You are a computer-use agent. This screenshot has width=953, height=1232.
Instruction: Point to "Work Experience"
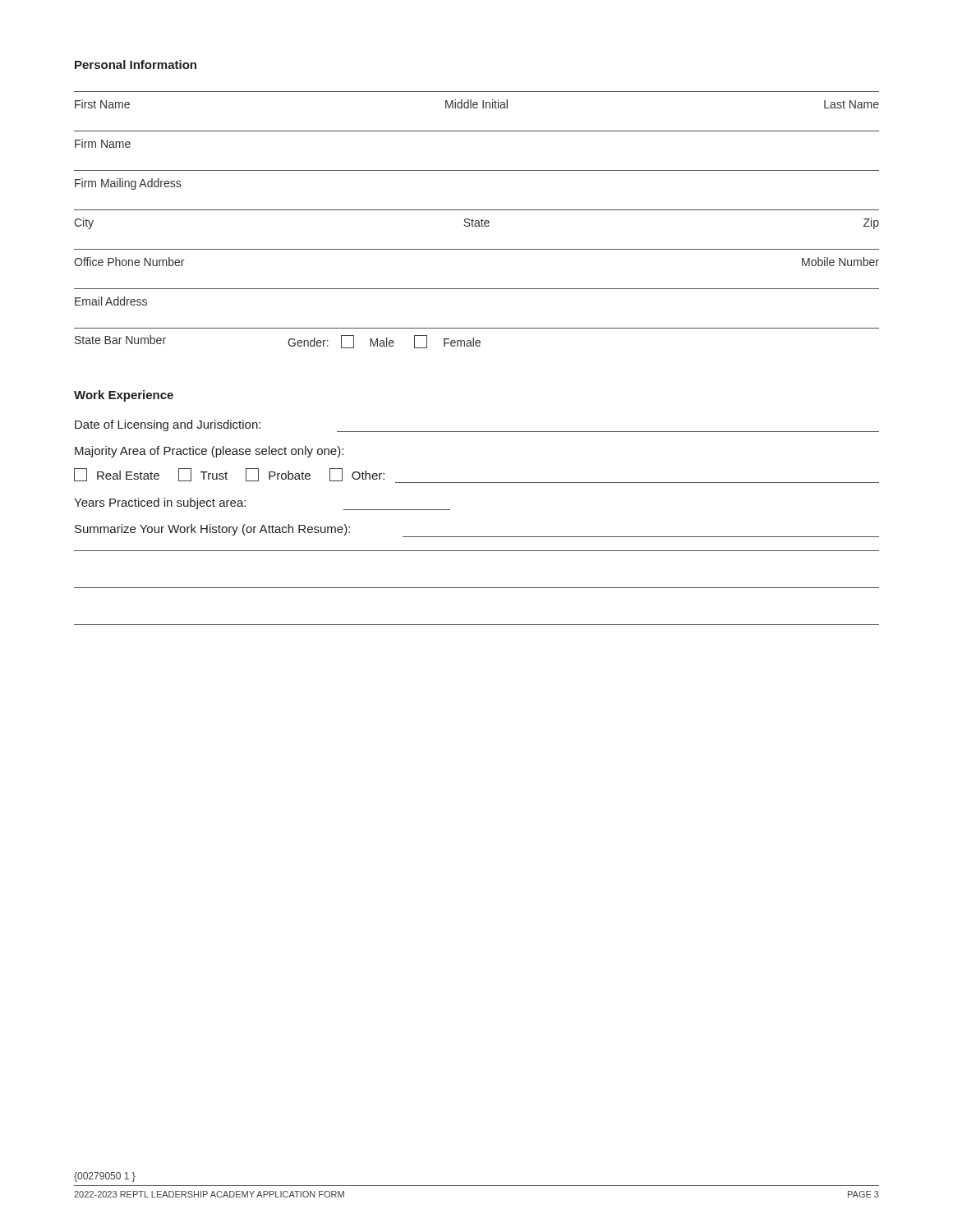[x=124, y=395]
